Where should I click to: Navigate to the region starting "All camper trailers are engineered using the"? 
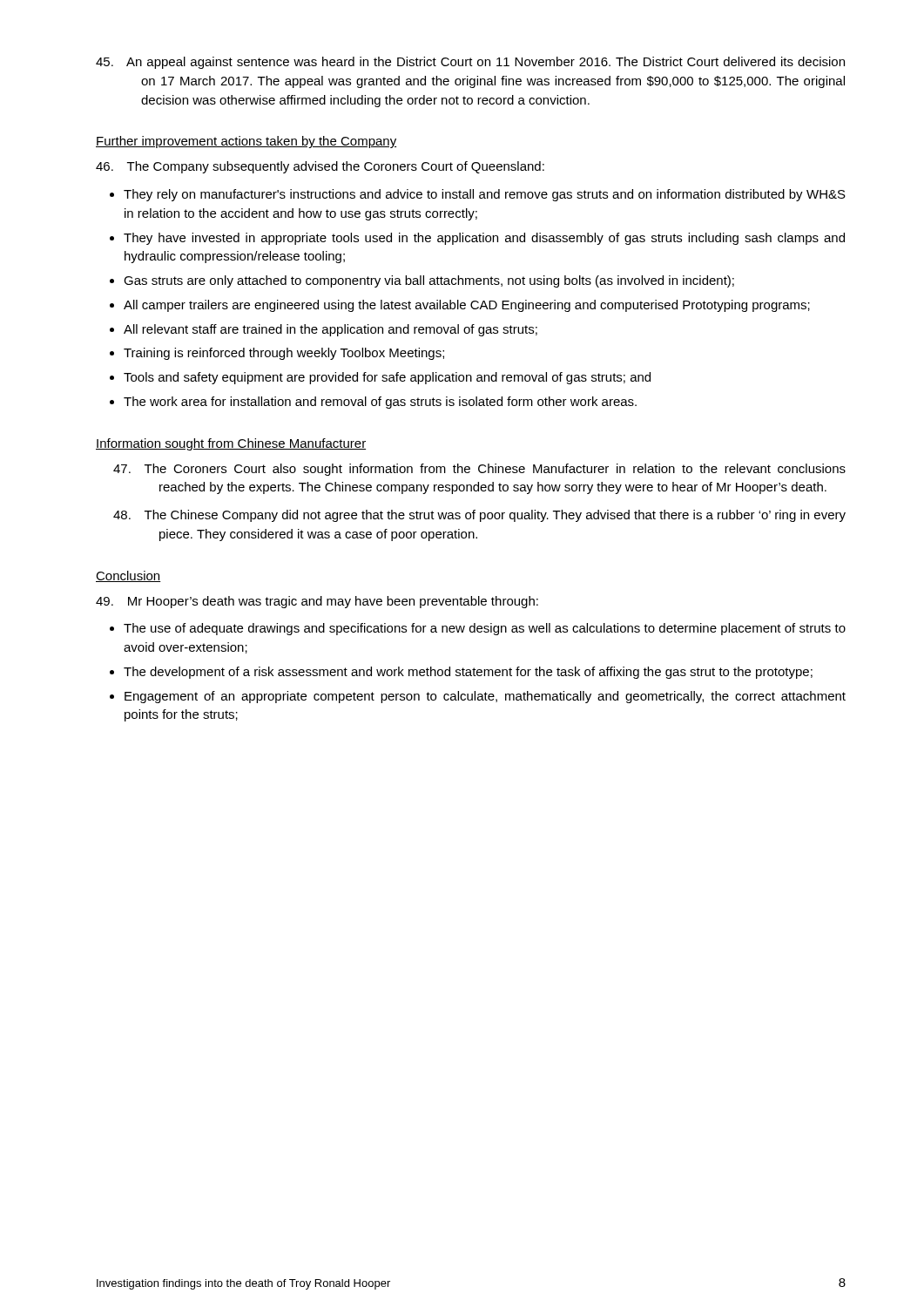click(485, 305)
